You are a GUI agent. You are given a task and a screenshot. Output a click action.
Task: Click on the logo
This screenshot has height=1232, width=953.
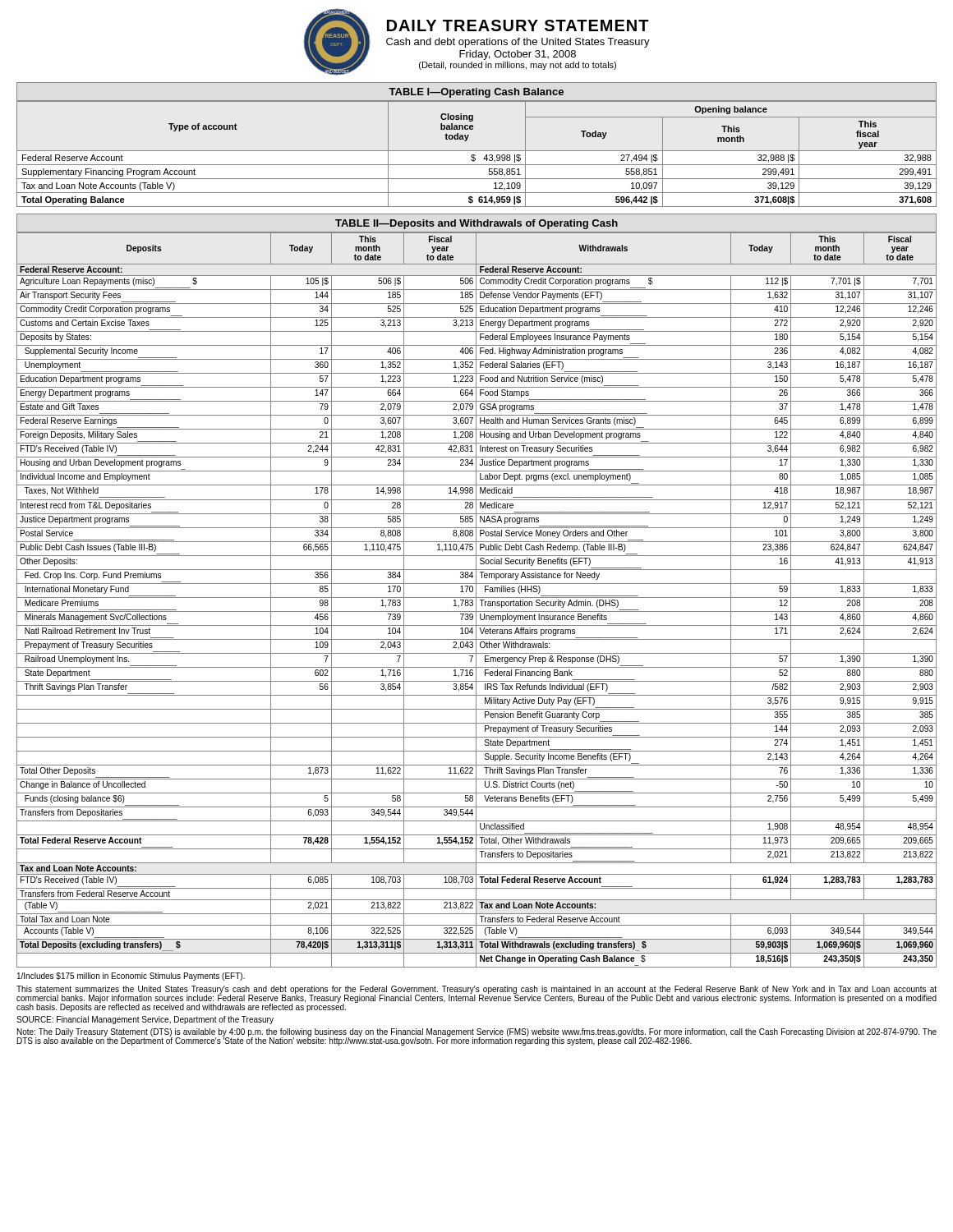coord(337,43)
